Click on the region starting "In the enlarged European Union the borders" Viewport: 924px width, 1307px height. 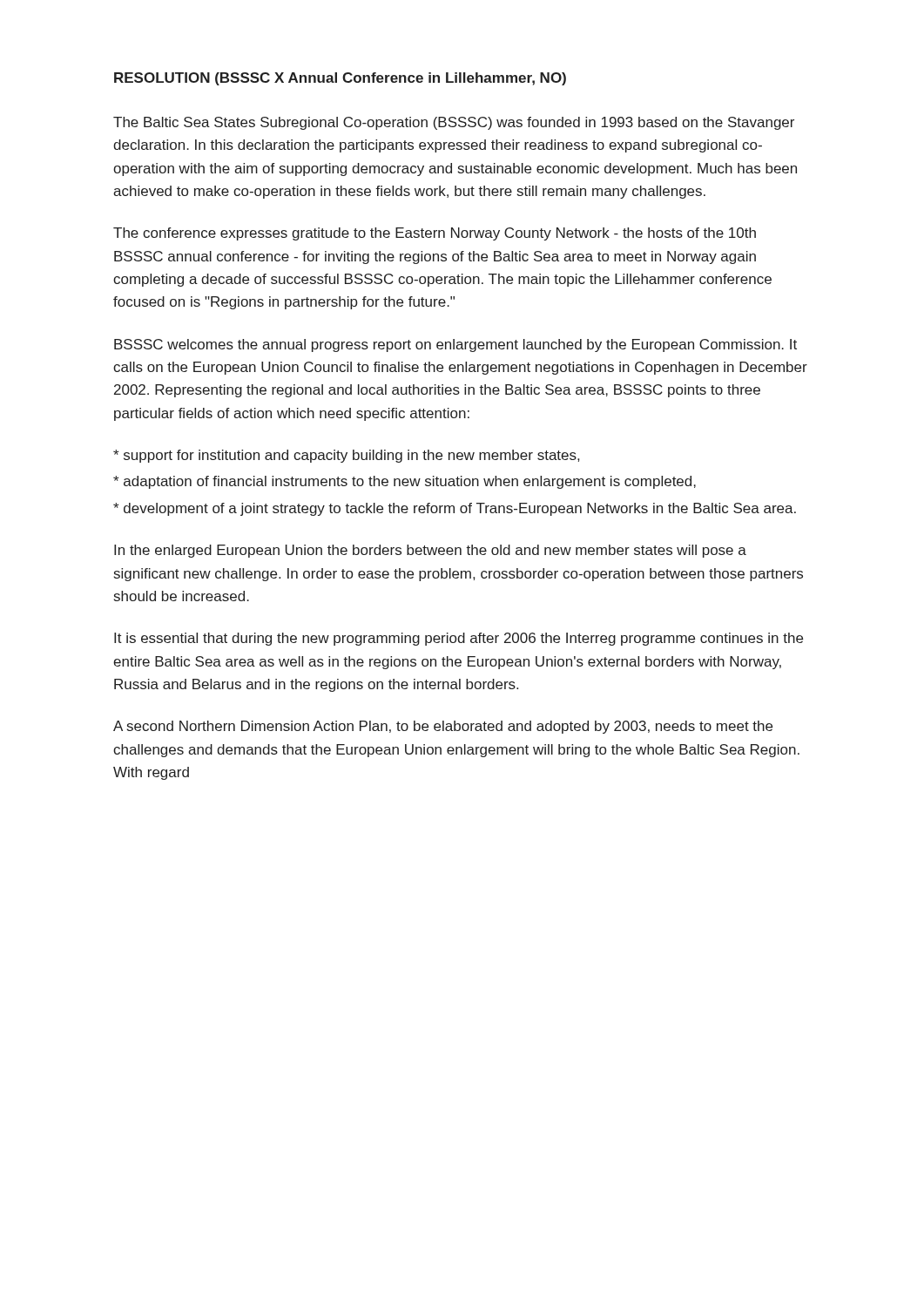458,573
